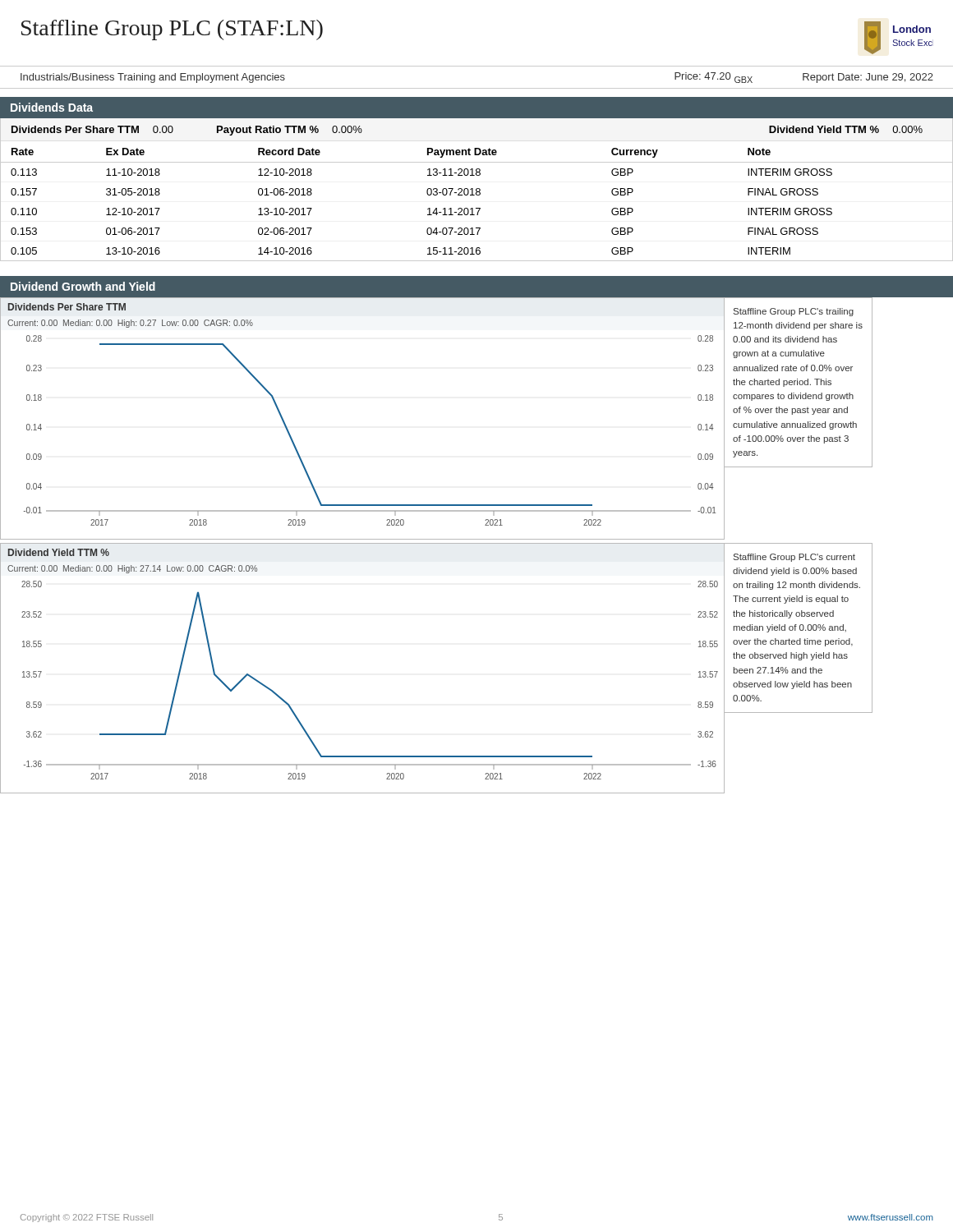Click on the title with the text "Staffline Group PLC"
Viewport: 953px width, 1232px height.
(172, 28)
